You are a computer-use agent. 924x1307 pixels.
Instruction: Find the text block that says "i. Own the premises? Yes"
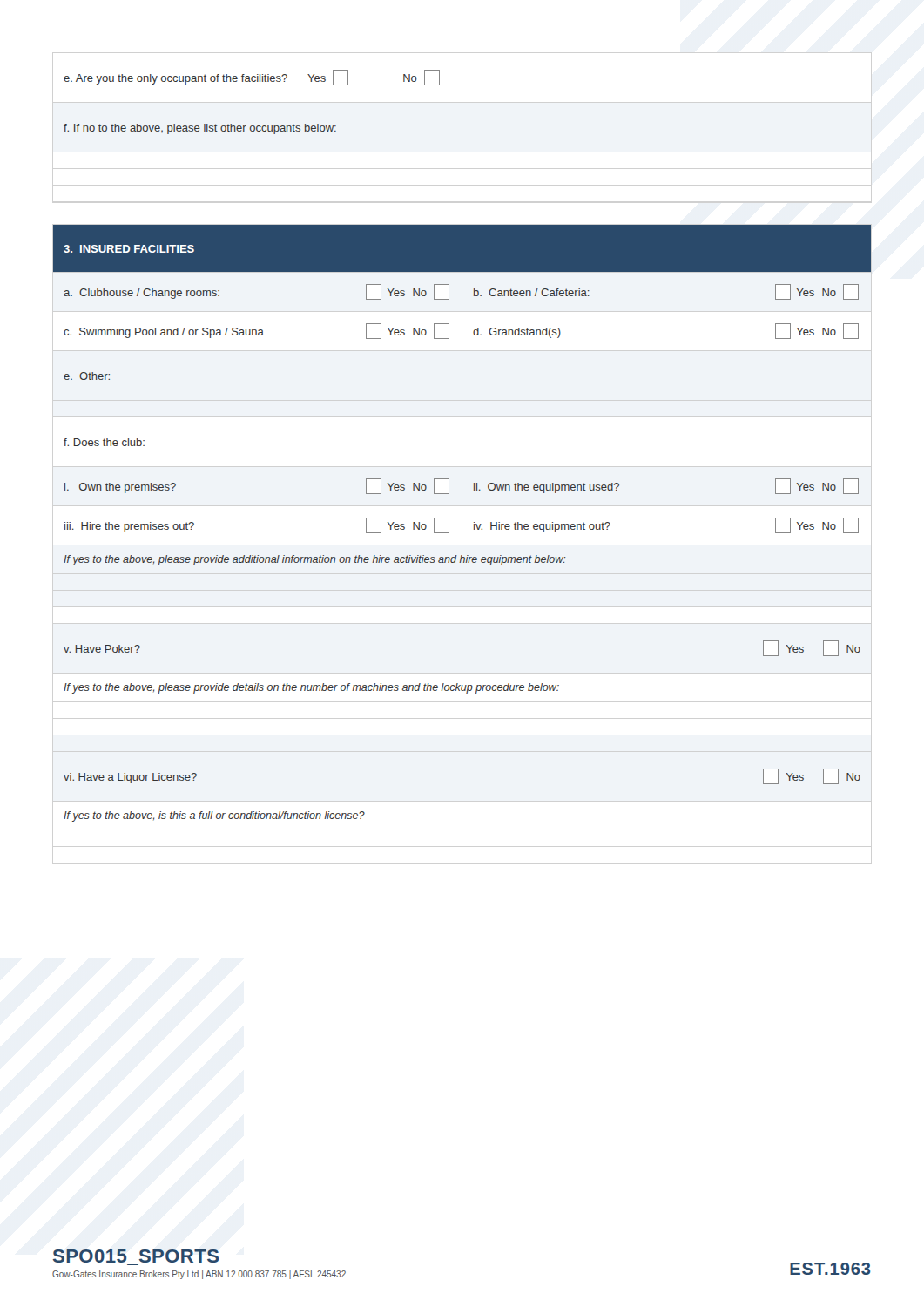click(462, 486)
